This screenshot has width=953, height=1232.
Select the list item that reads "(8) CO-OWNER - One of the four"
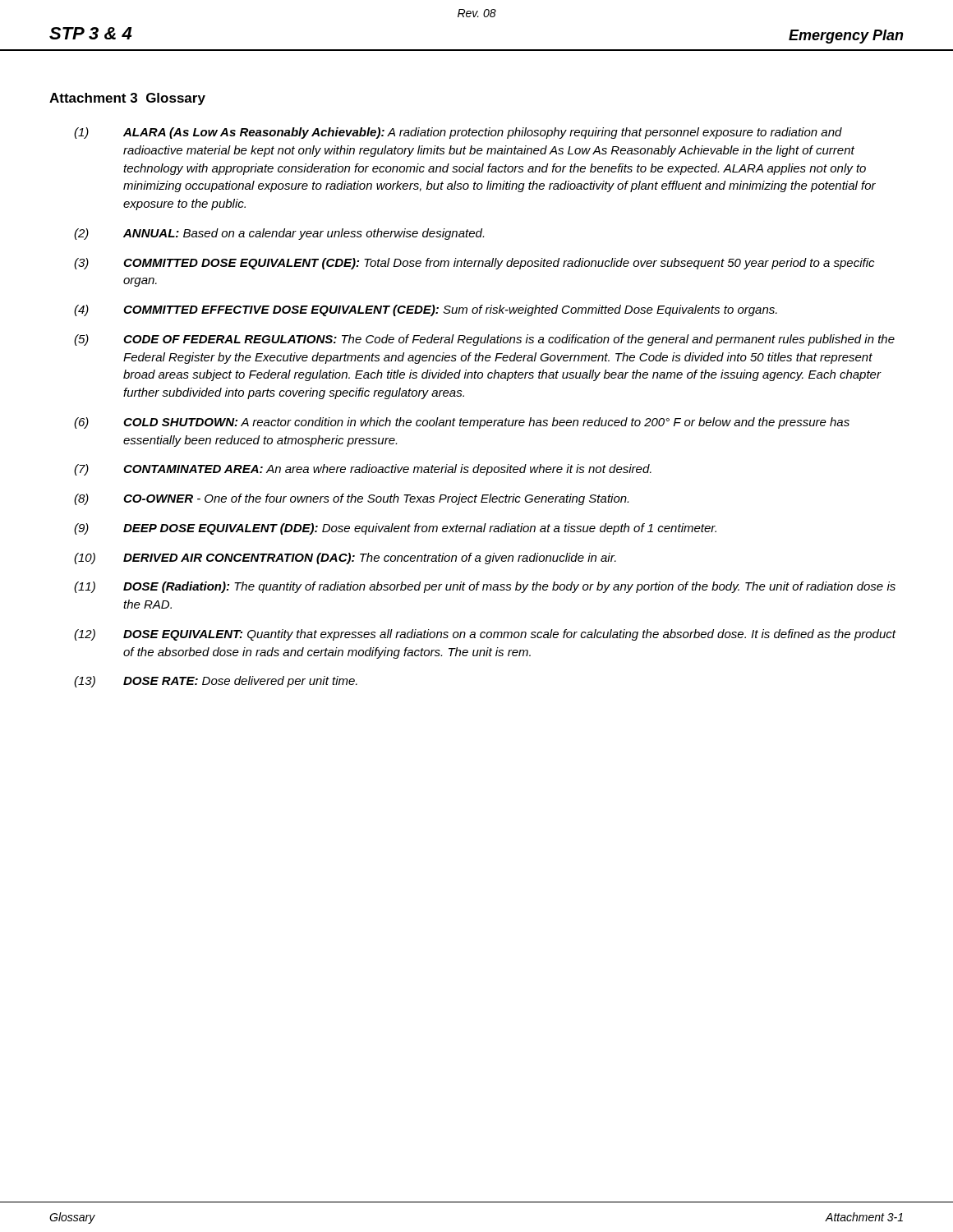(x=476, y=498)
